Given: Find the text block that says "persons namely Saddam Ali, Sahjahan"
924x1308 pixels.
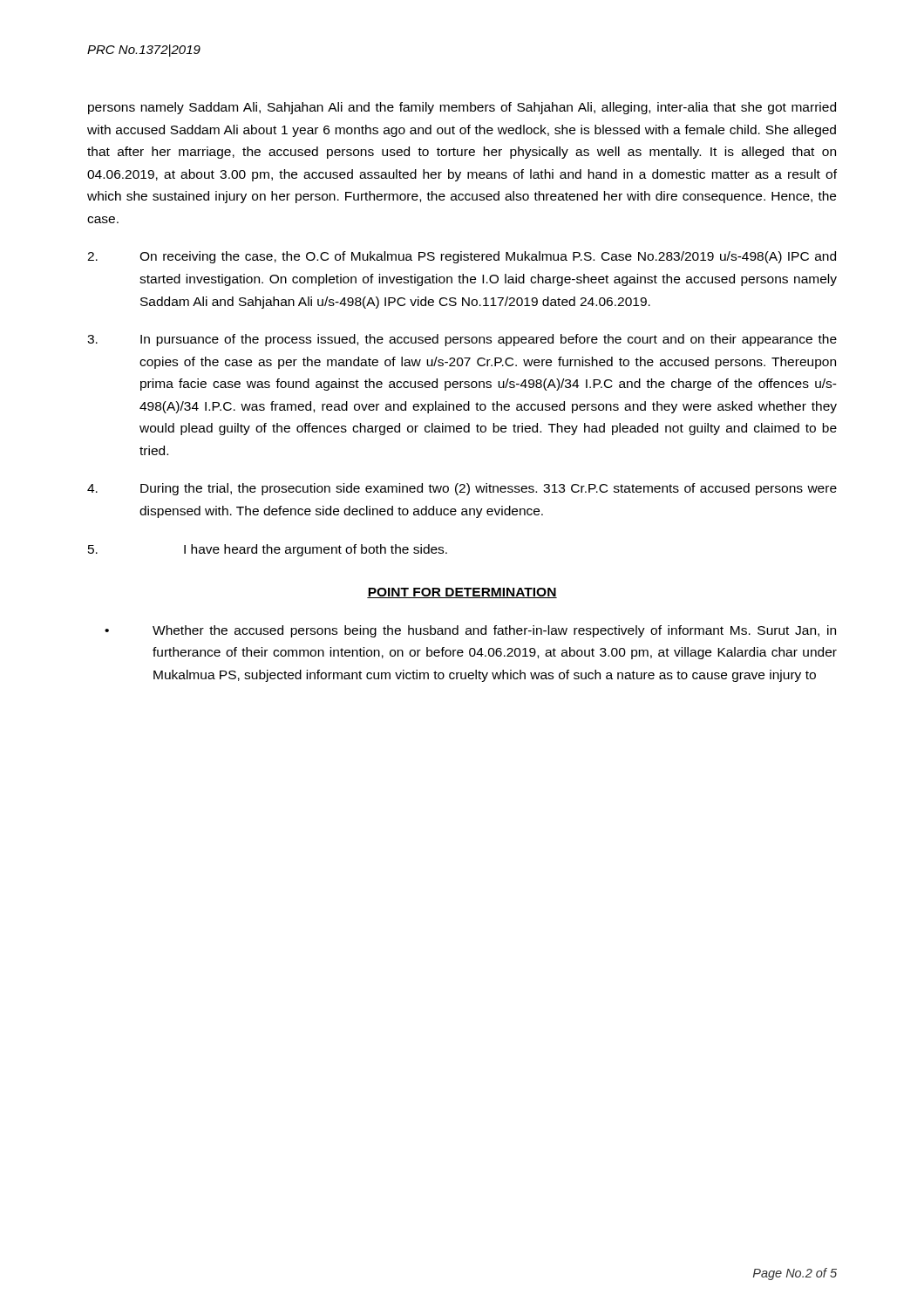Looking at the screenshot, I should [x=462, y=163].
